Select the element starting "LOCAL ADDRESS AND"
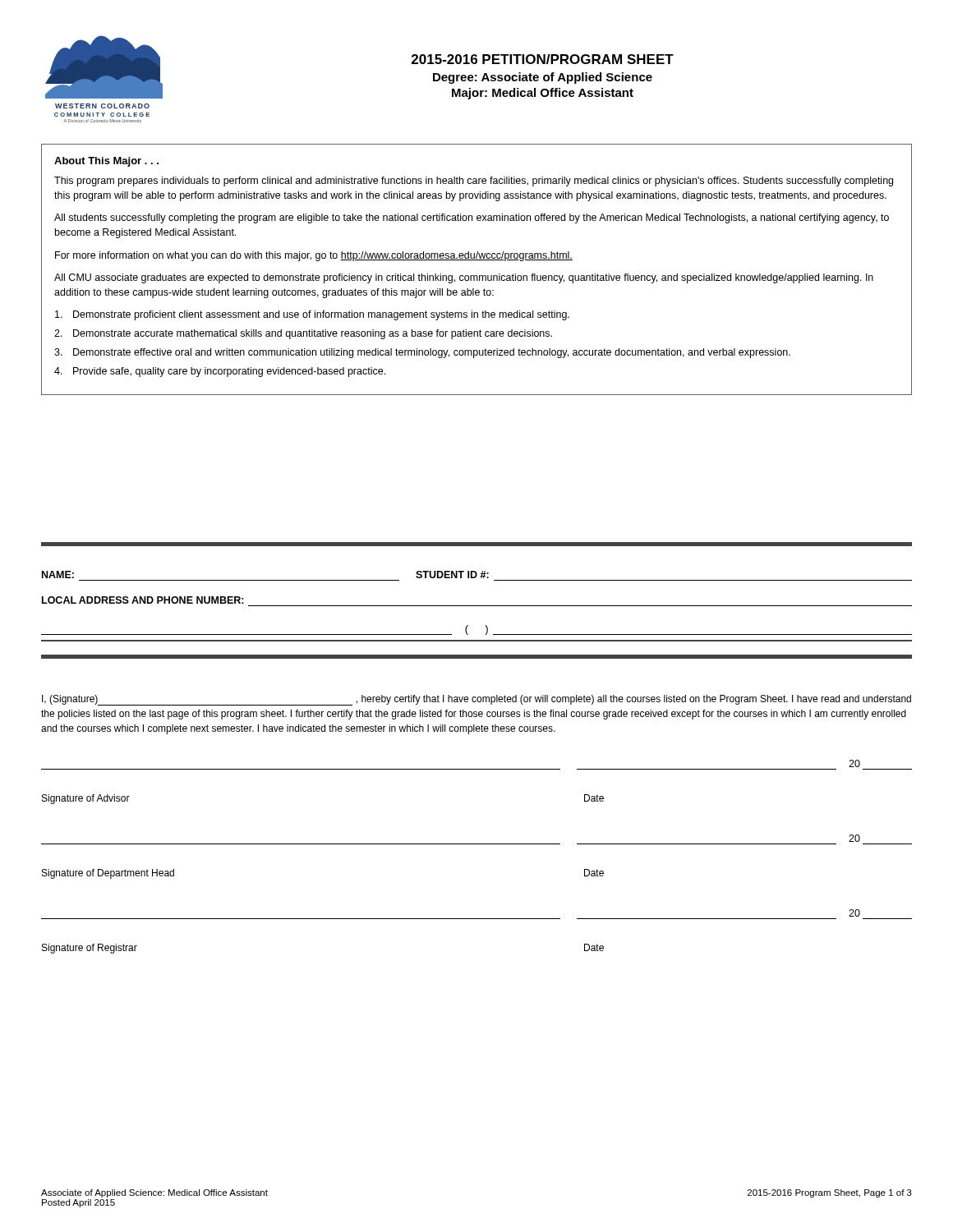Image resolution: width=953 pixels, height=1232 pixels. point(476,599)
